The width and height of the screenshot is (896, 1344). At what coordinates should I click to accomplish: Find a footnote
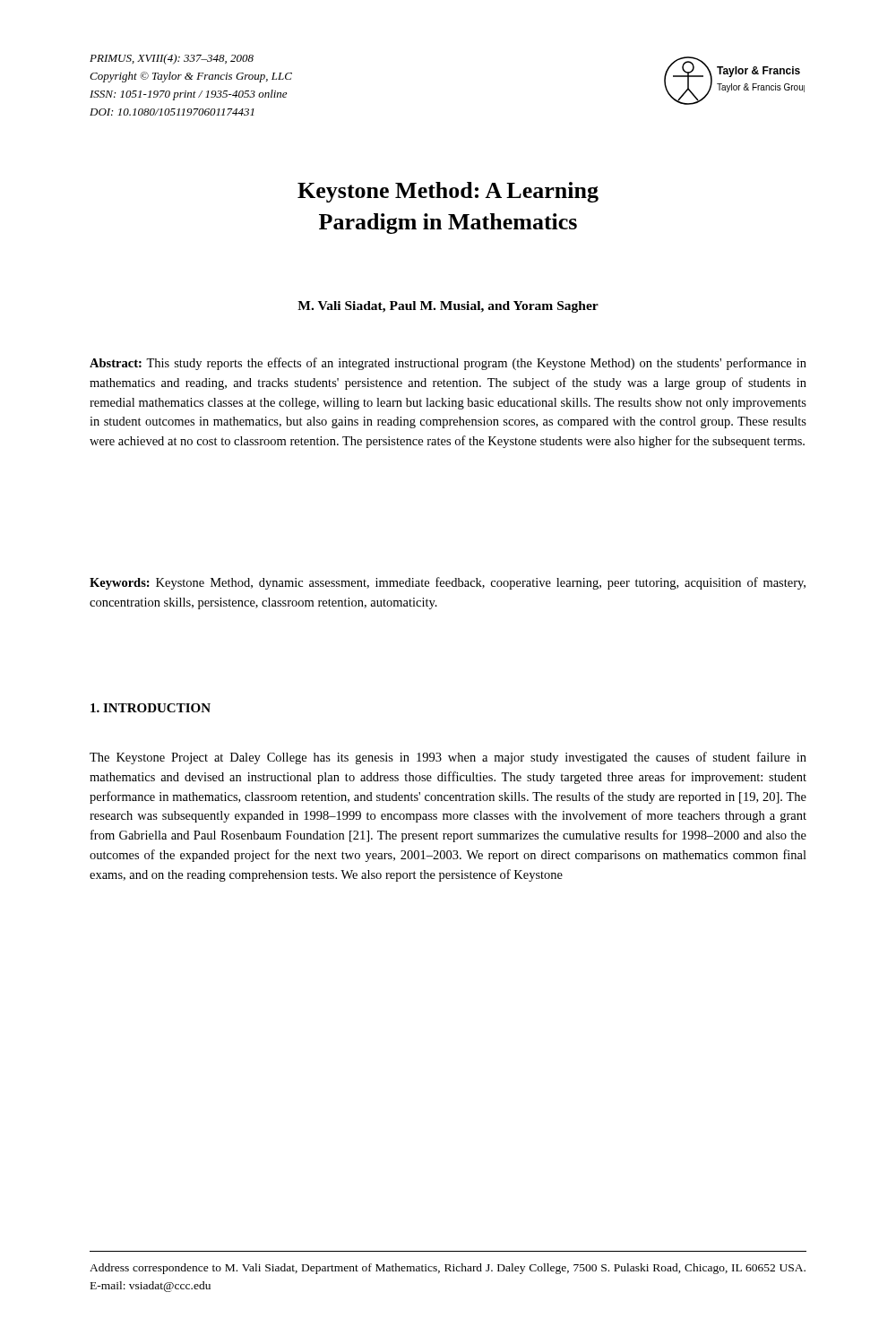click(x=448, y=1277)
